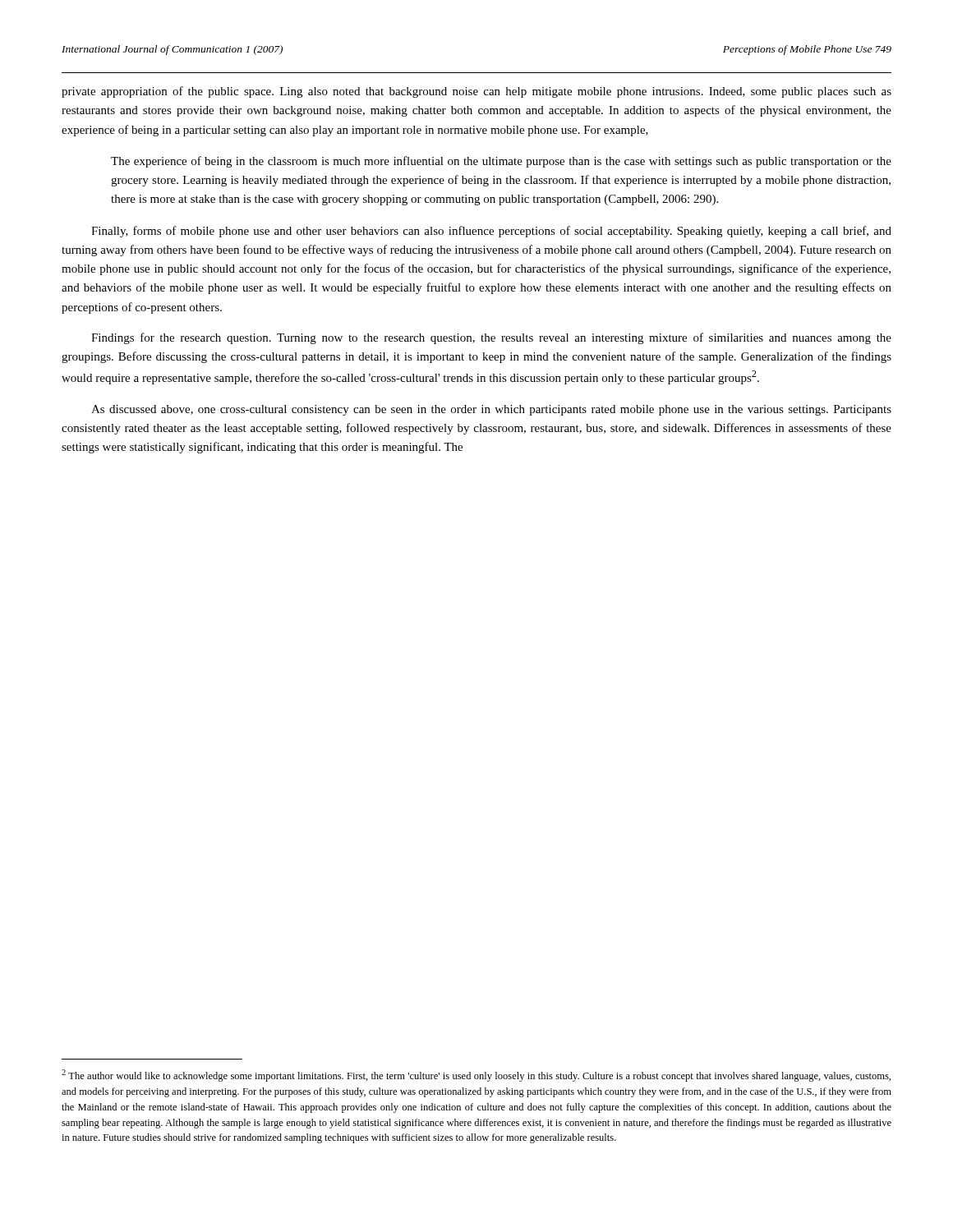Click on the block starting "private appropriation of the public"
The width and height of the screenshot is (953, 1232).
(x=476, y=111)
